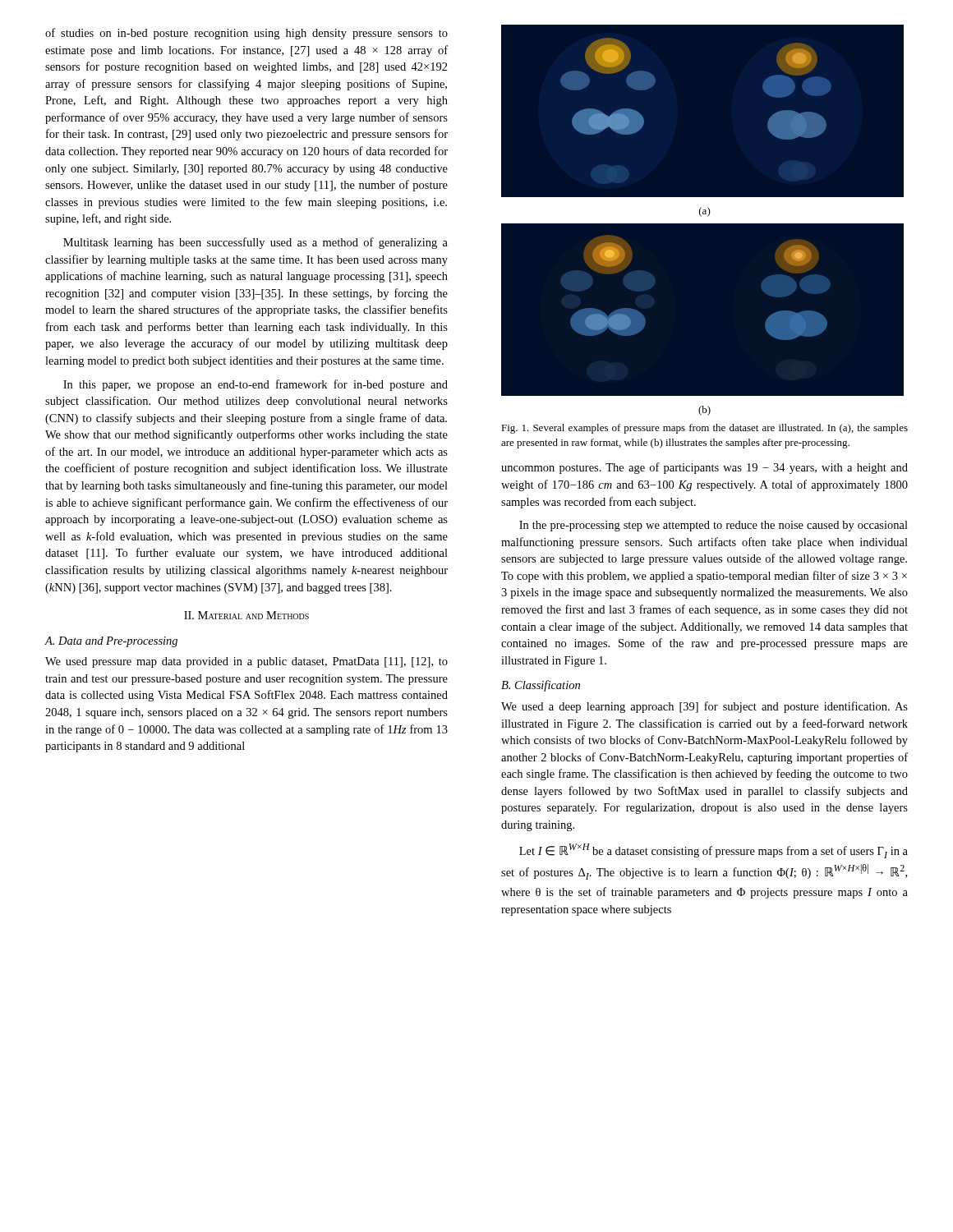Screen dimensions: 1232x953
Task: Select the section header that reads "A. Data and Pre-processing"
Action: coord(111,642)
